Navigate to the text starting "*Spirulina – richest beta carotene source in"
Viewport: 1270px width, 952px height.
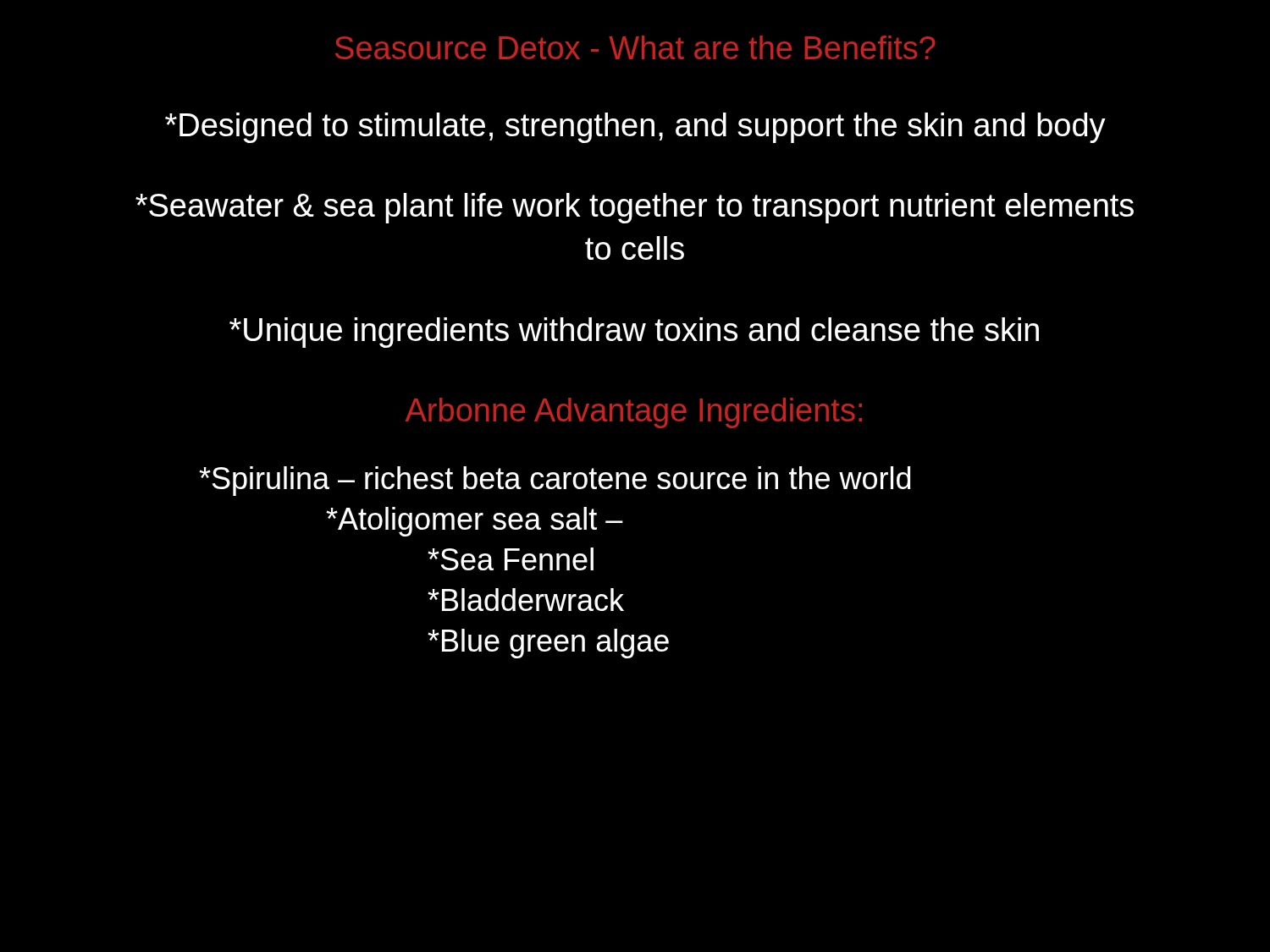(556, 478)
